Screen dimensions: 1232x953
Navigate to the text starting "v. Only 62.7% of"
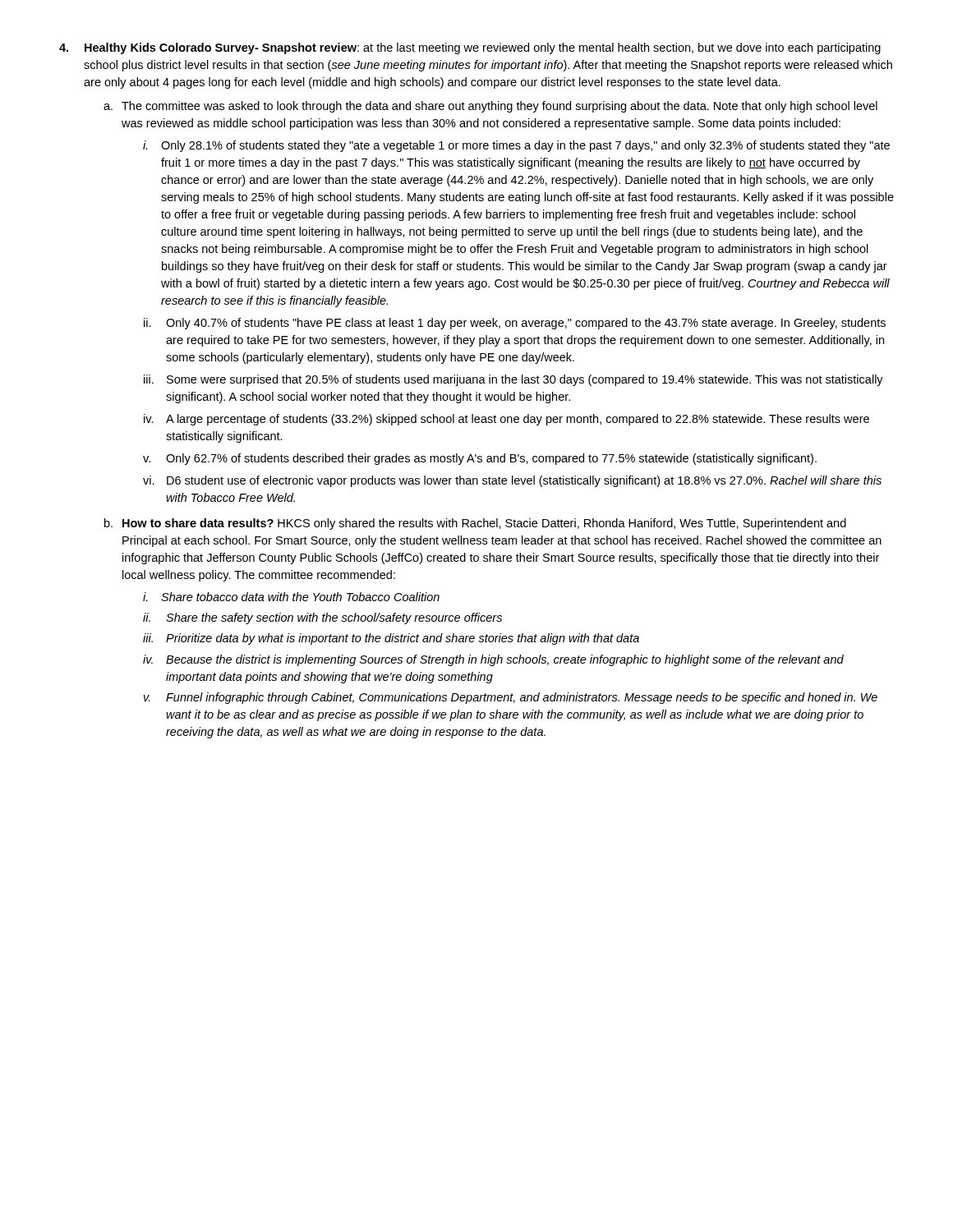[518, 459]
